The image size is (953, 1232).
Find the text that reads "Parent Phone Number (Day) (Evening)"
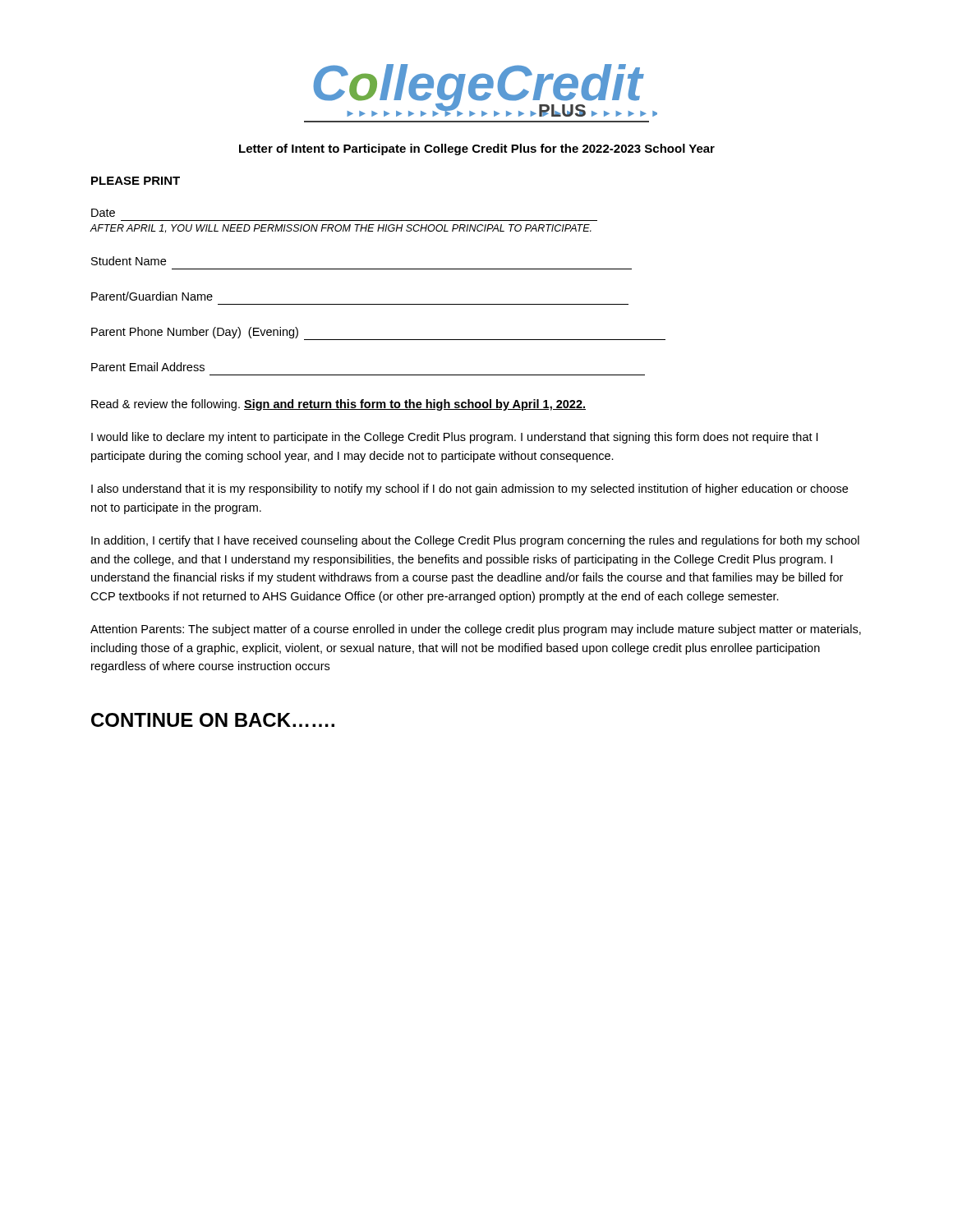click(476, 332)
